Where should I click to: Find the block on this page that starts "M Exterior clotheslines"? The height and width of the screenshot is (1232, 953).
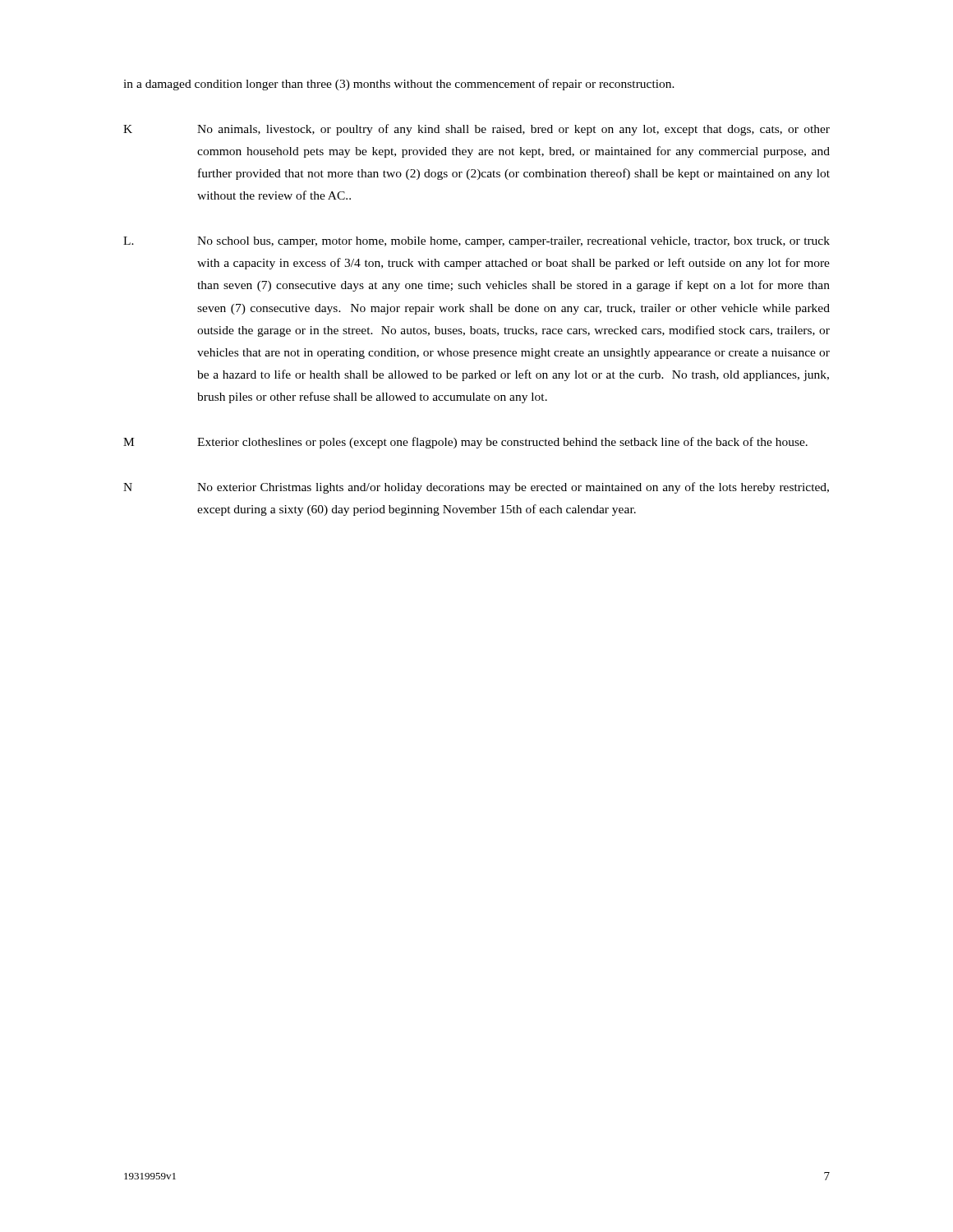[476, 442]
